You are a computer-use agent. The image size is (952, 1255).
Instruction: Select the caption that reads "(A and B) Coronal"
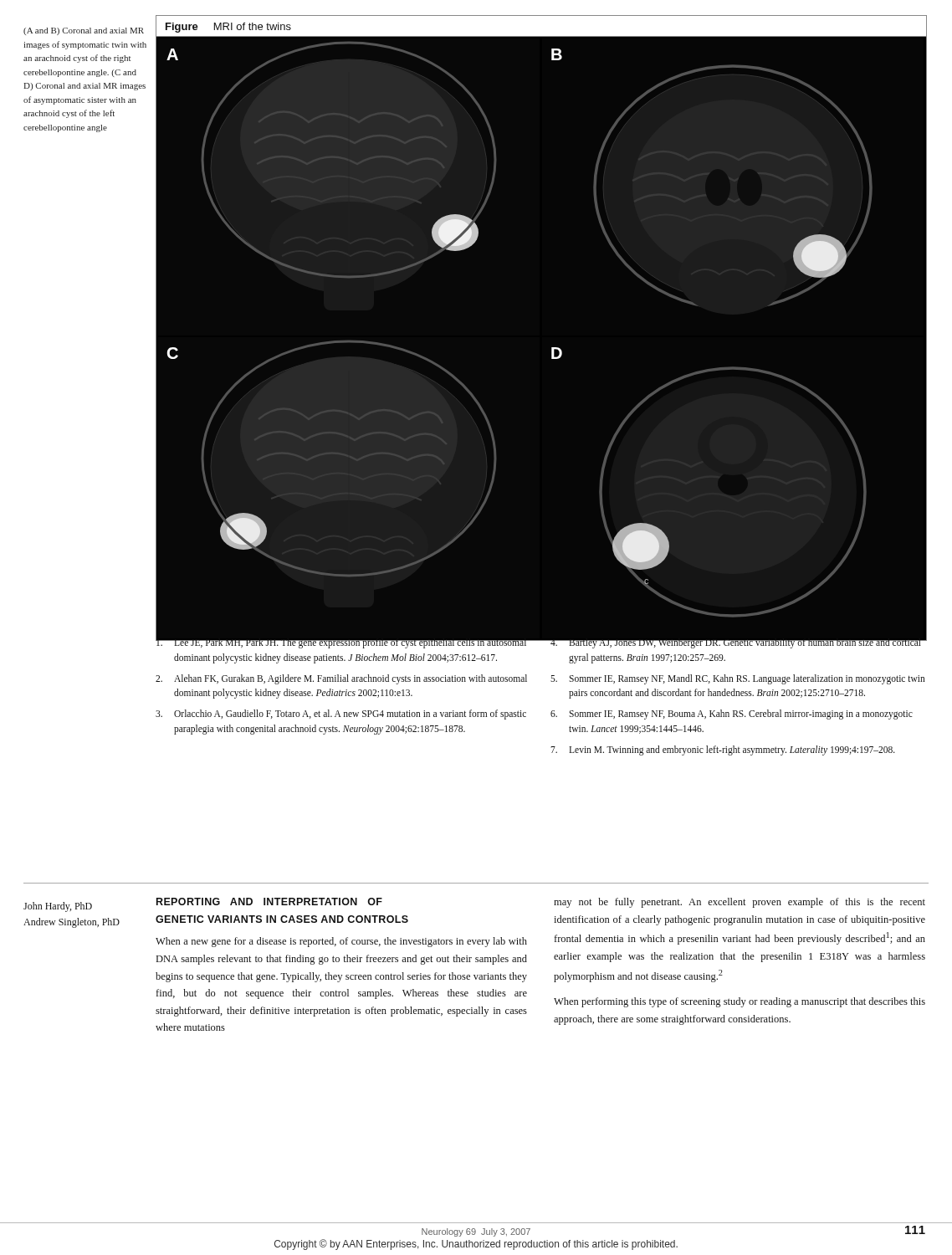pyautogui.click(x=85, y=78)
